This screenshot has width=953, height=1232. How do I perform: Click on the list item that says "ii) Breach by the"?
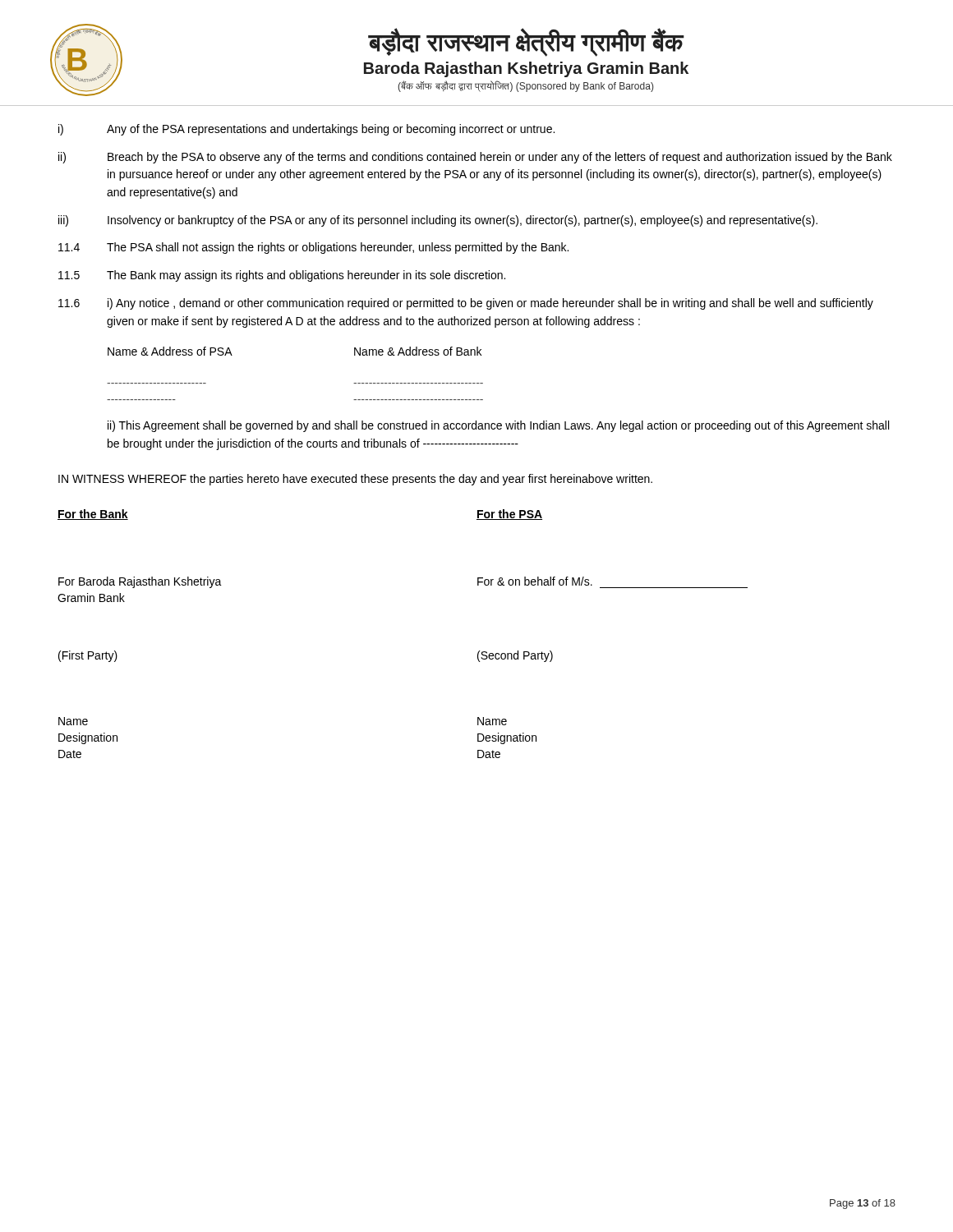coord(476,175)
